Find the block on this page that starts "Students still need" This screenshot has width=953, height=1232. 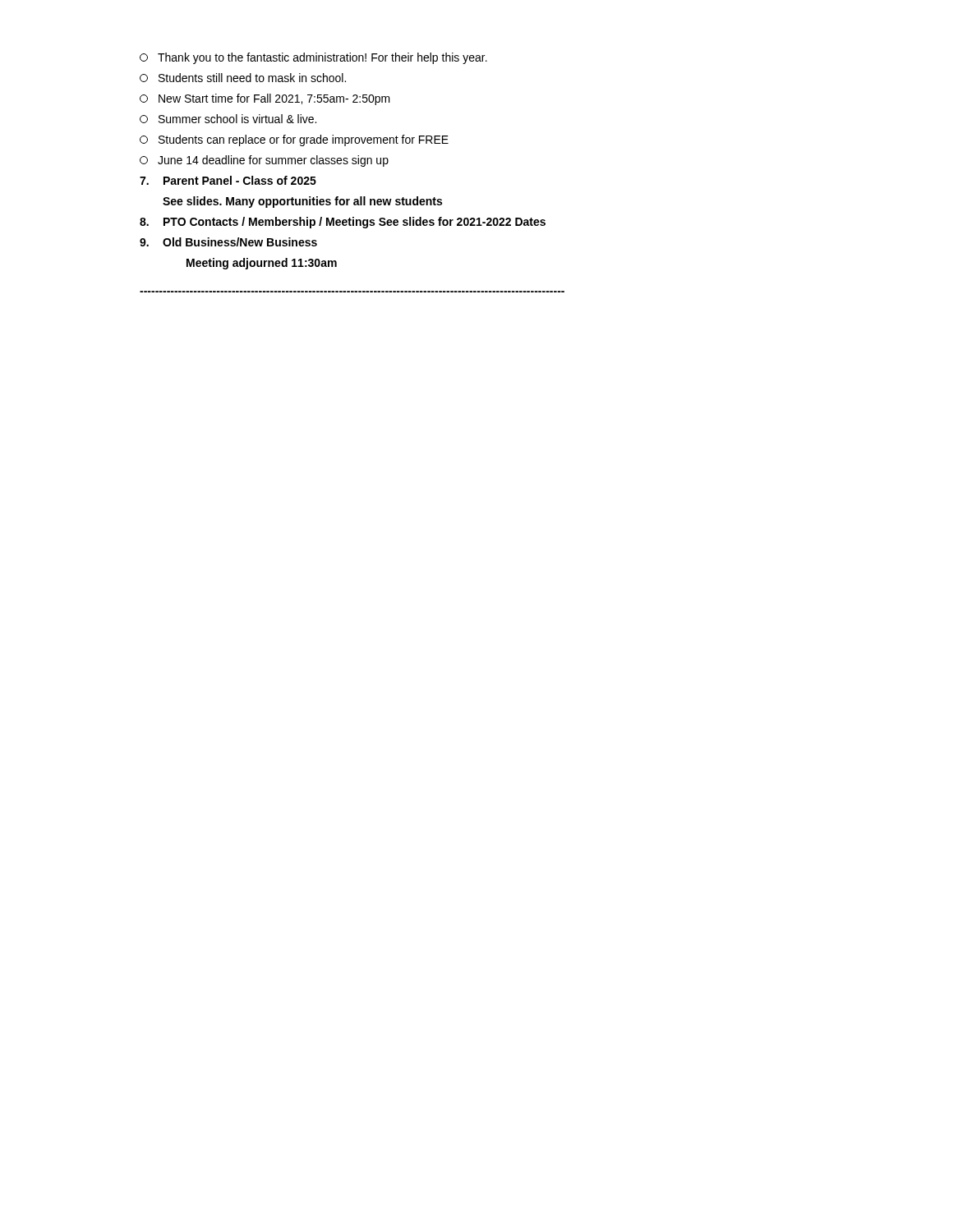coord(243,78)
